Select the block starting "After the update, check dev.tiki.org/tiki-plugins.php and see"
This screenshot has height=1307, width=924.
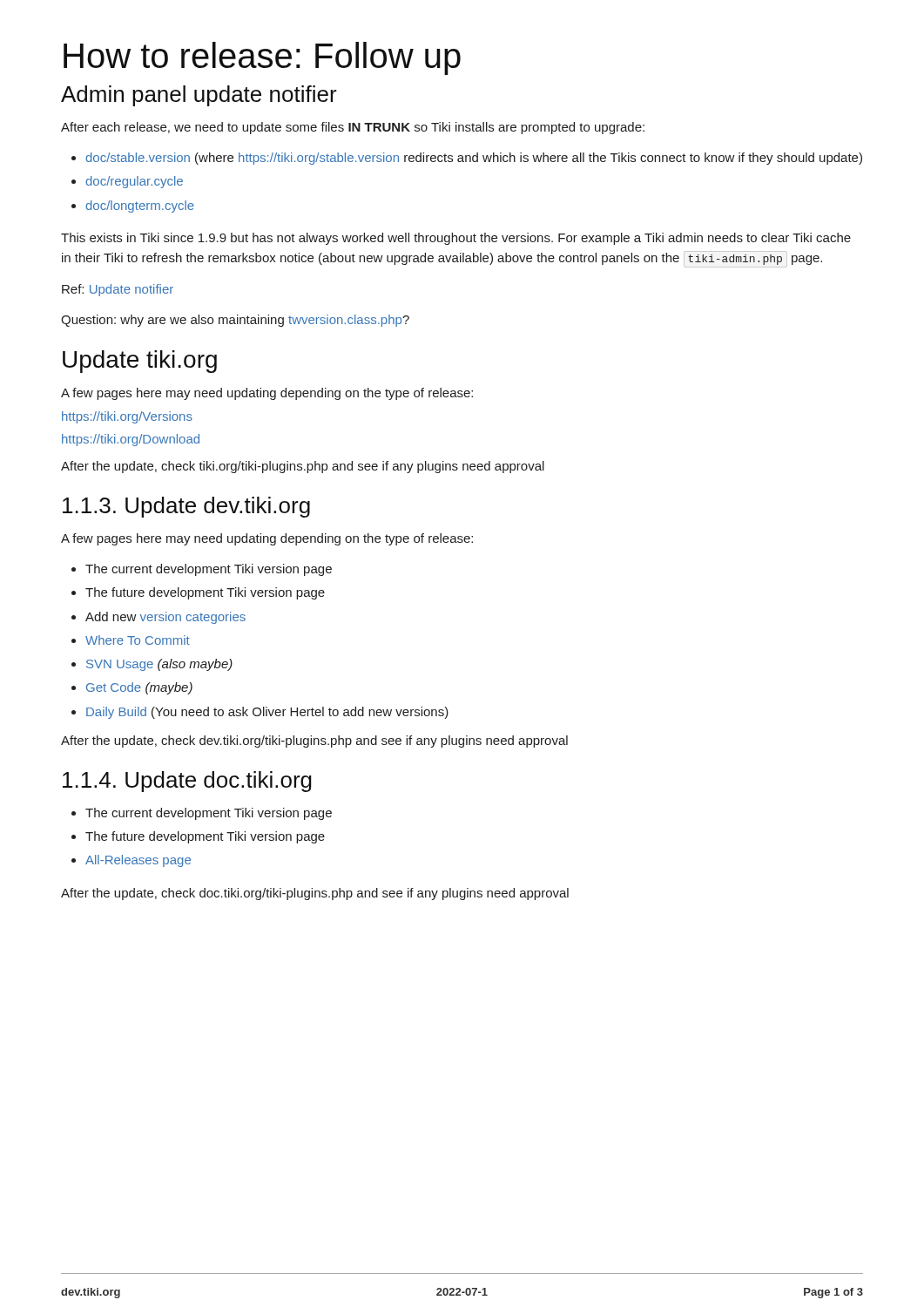click(x=462, y=740)
